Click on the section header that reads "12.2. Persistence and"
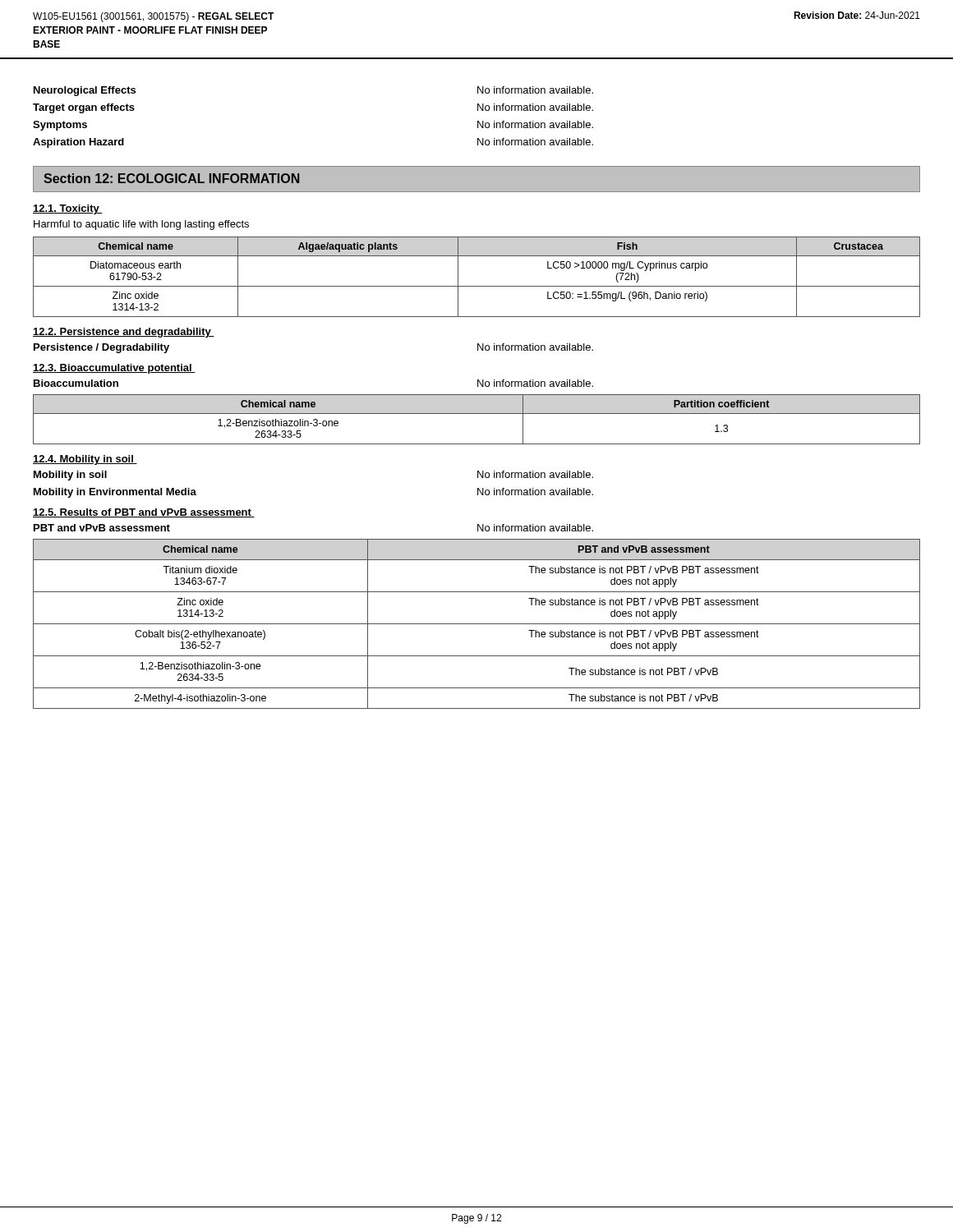 click(x=123, y=332)
